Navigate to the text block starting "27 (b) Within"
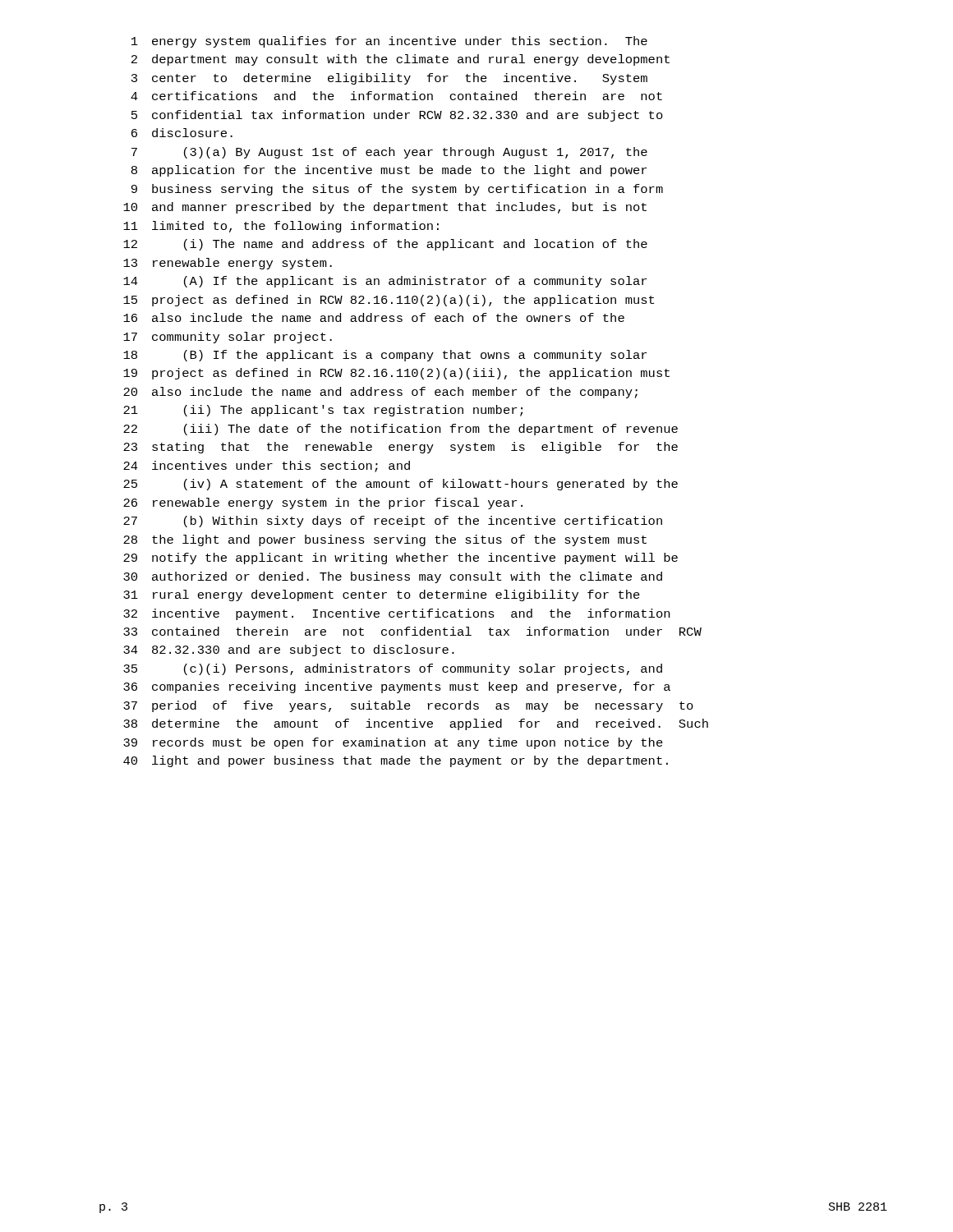953x1232 pixels. coord(493,522)
